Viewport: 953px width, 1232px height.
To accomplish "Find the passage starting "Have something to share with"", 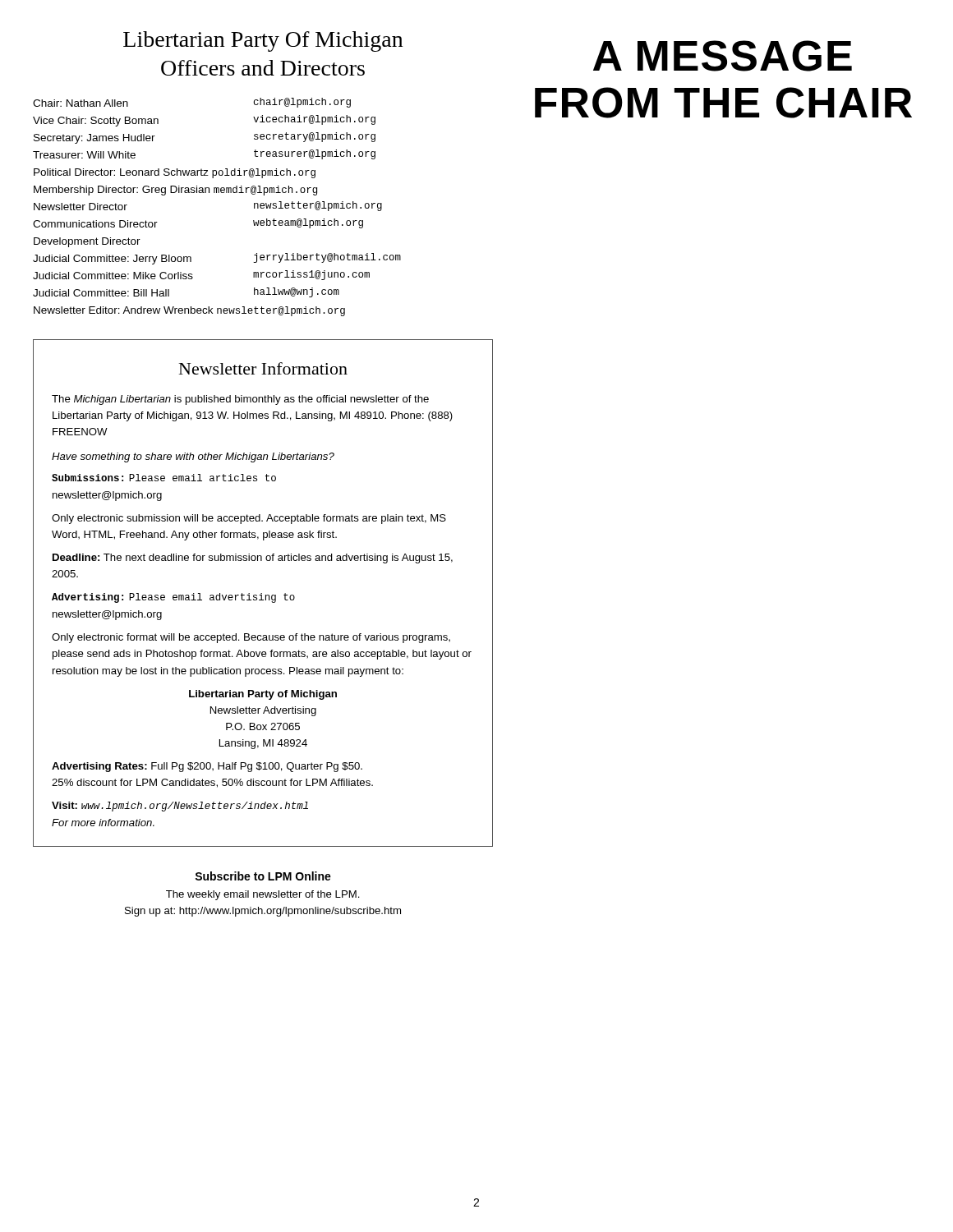I will [193, 456].
